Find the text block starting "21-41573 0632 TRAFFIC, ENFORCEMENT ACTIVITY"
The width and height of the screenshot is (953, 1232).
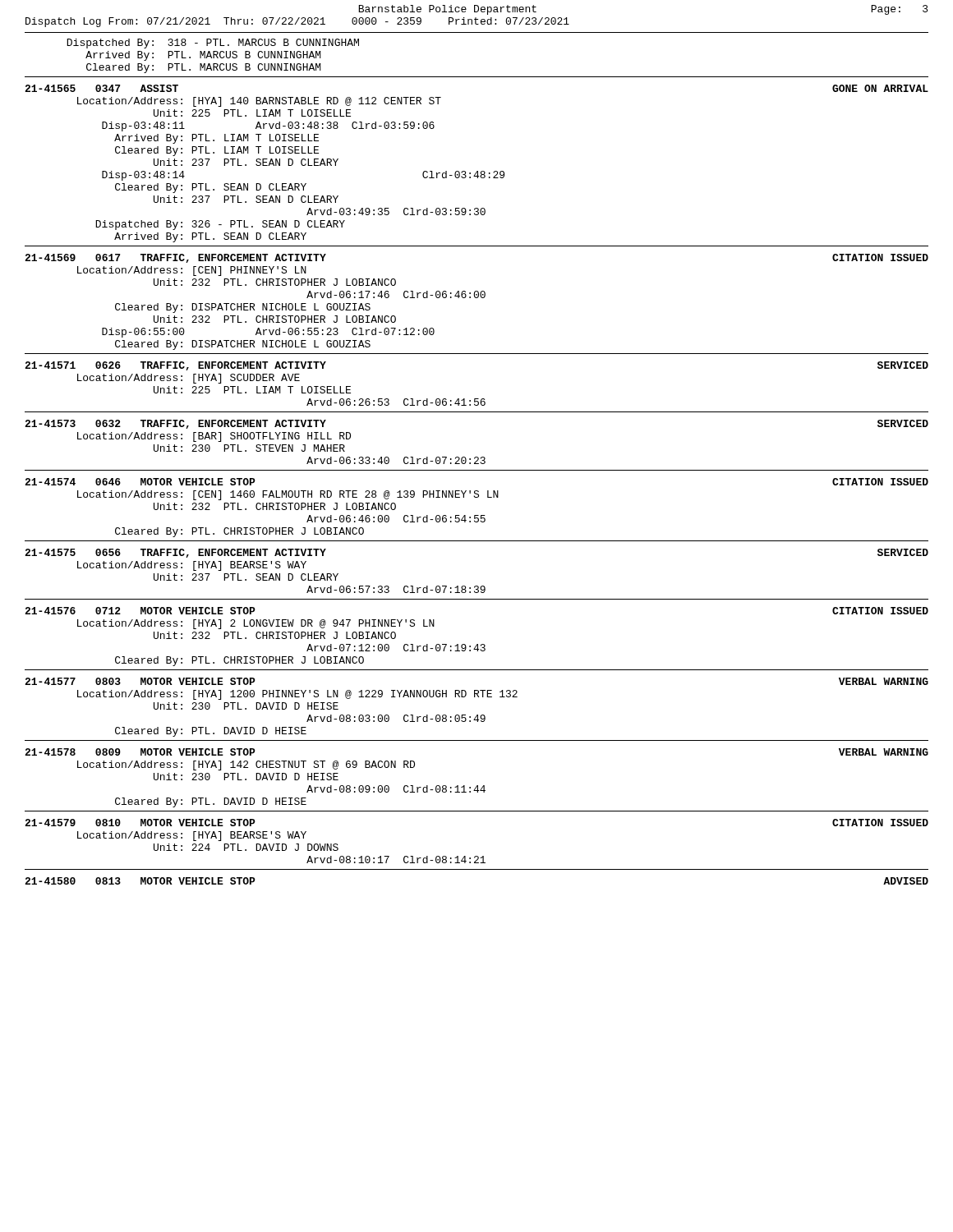point(48,424)
